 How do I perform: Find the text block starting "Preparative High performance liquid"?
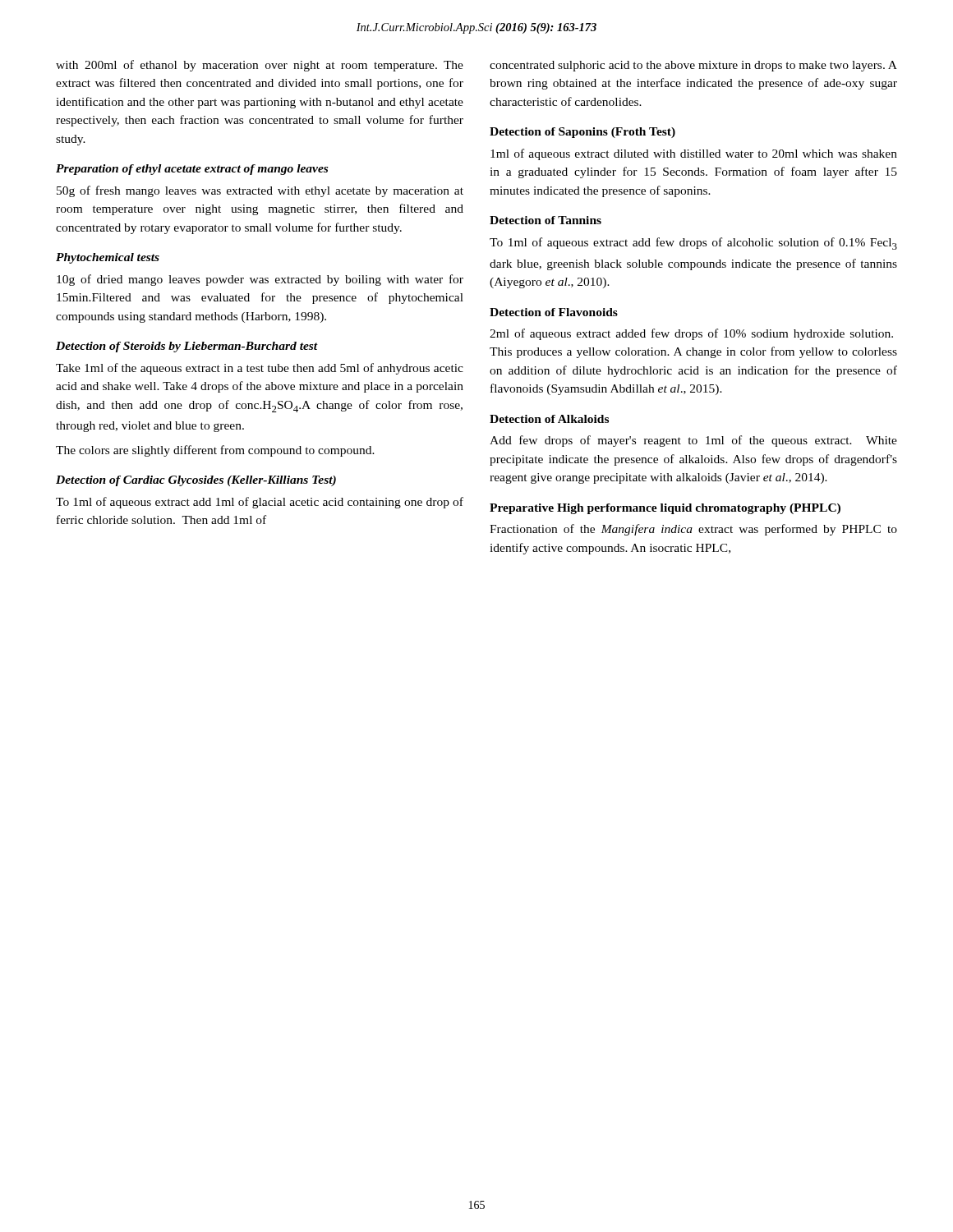665,507
